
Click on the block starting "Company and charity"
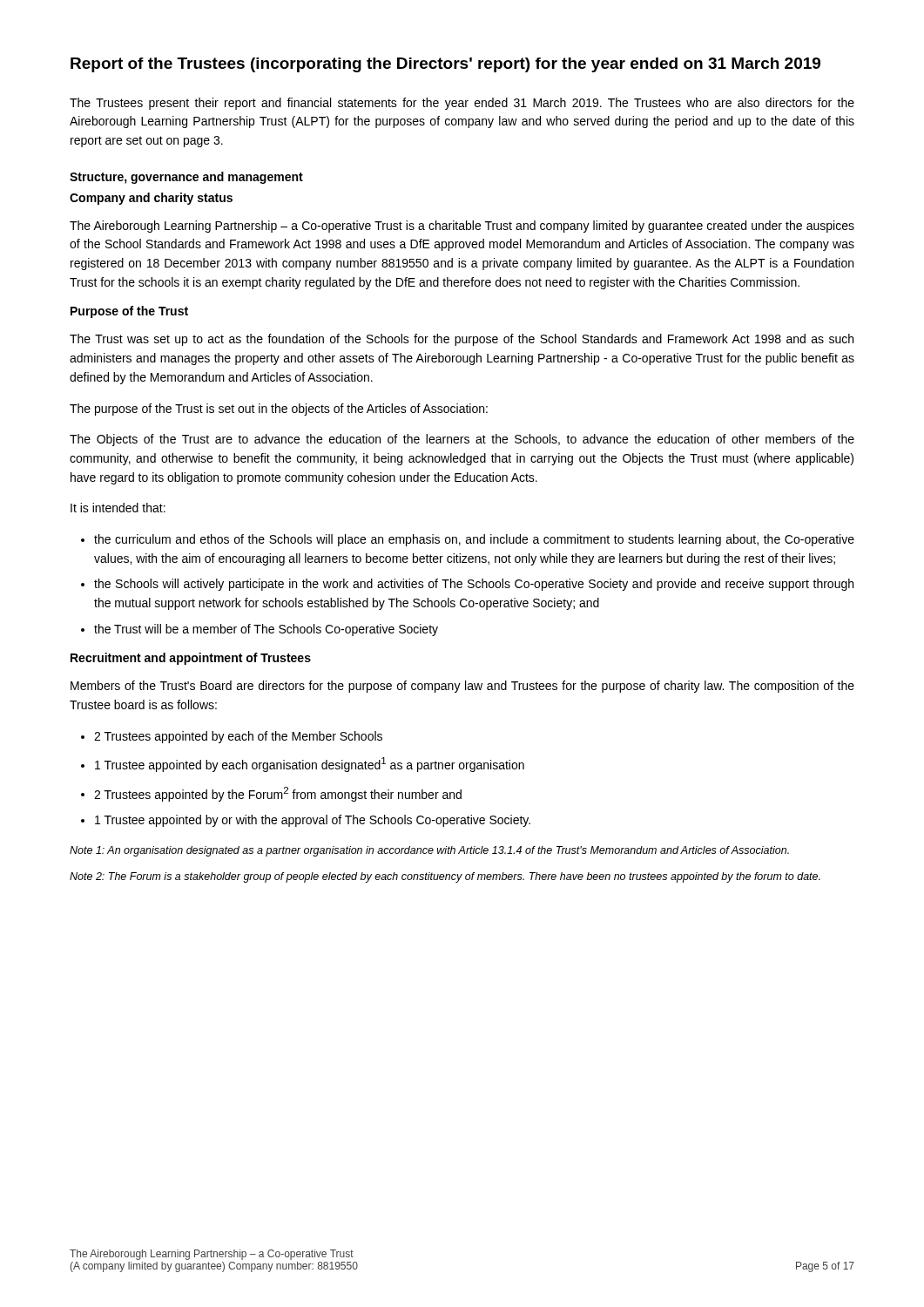pyautogui.click(x=151, y=199)
